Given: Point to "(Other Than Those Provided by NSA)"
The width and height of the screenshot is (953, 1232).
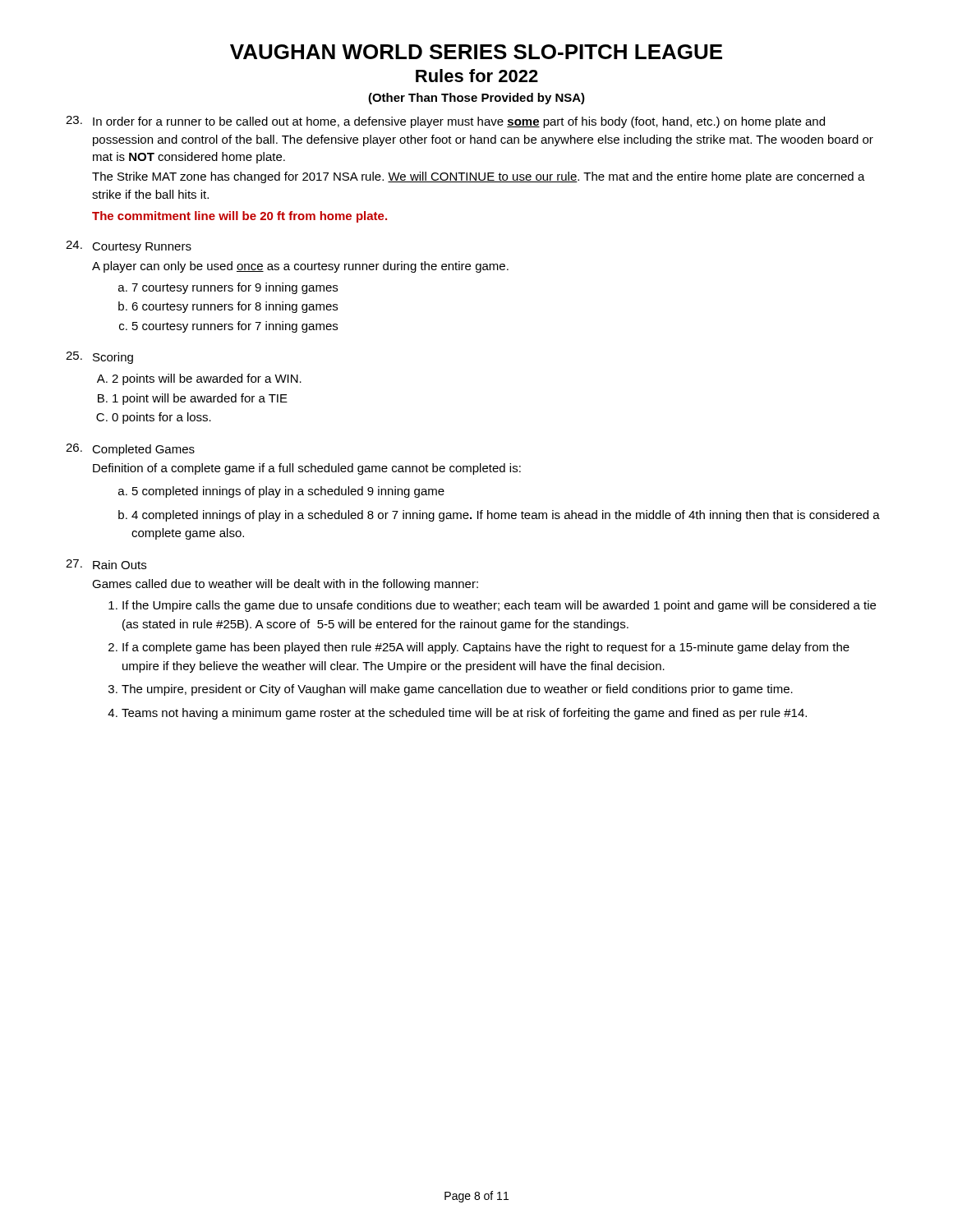Looking at the screenshot, I should click(x=476, y=97).
